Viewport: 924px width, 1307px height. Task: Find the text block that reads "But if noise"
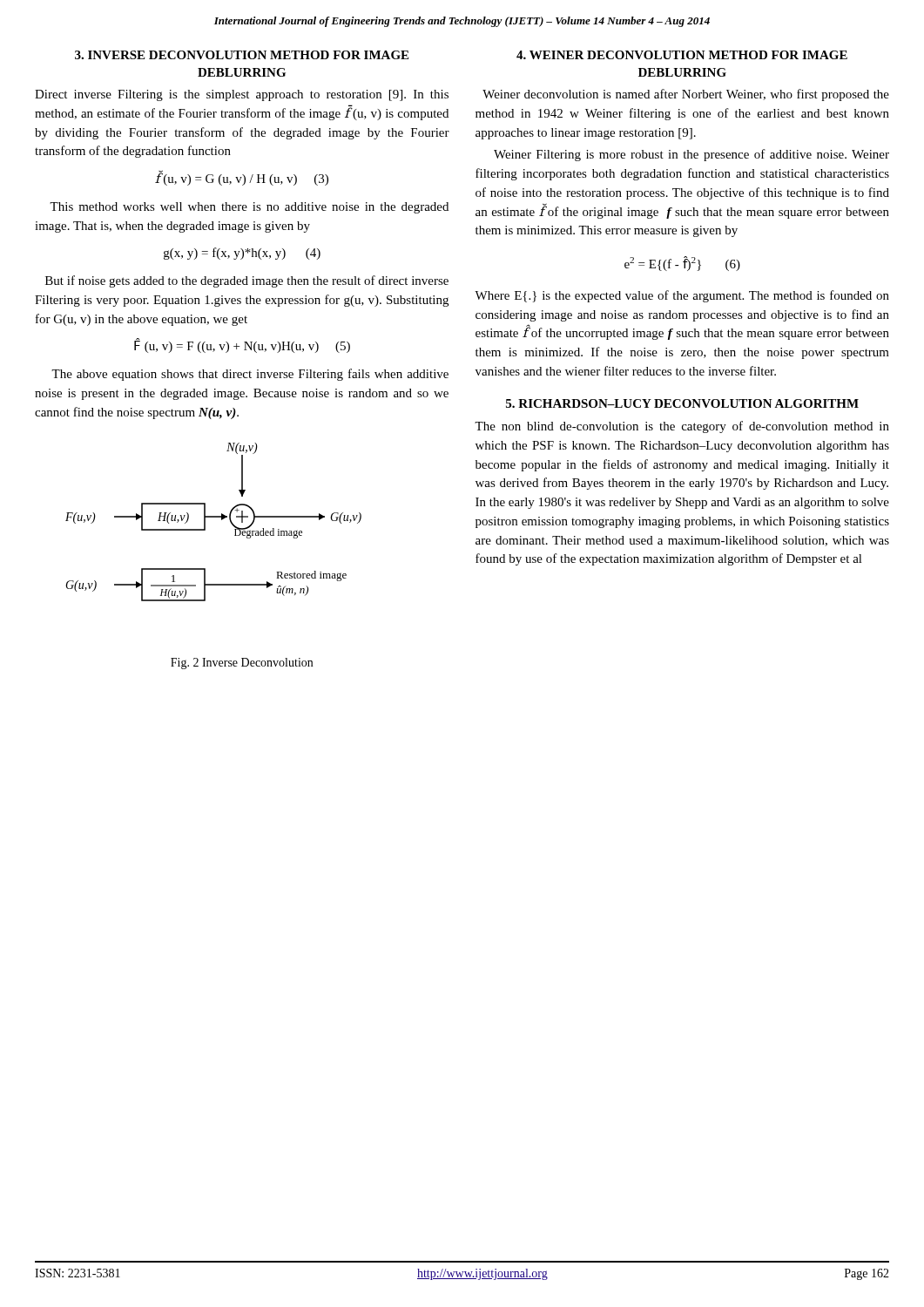coord(242,299)
